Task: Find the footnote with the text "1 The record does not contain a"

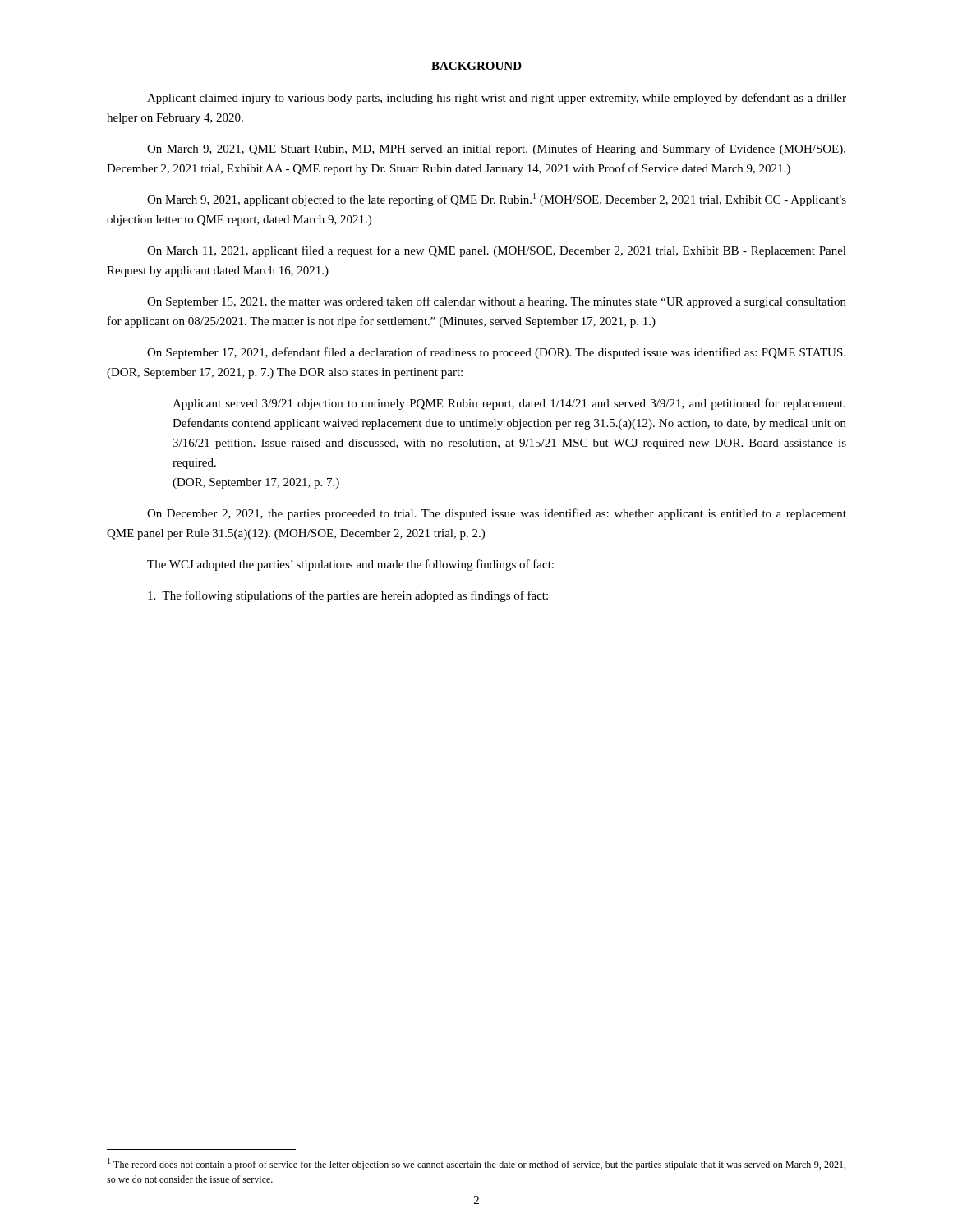Action: coord(476,1171)
